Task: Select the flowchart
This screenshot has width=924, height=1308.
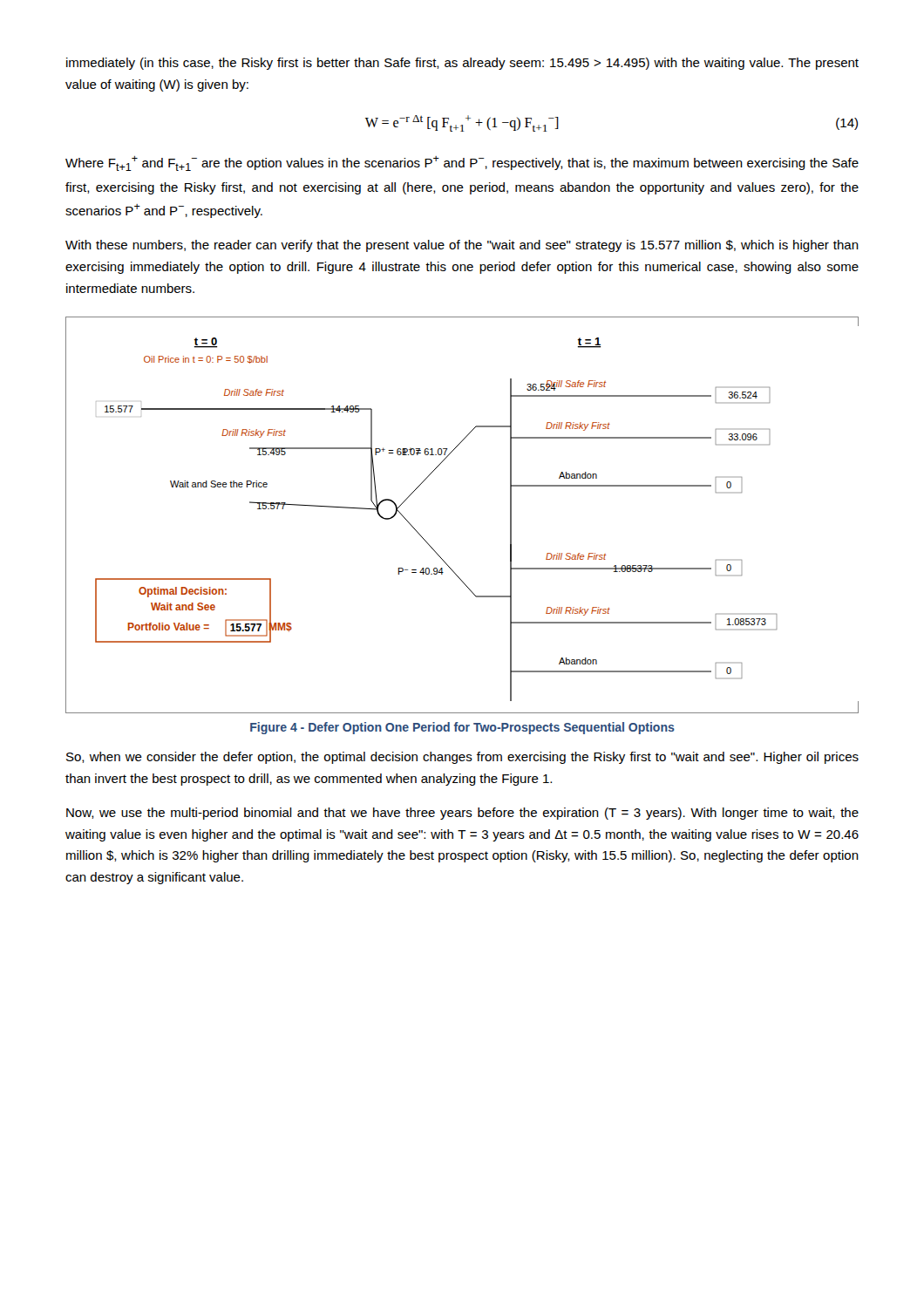Action: pyautogui.click(x=462, y=515)
